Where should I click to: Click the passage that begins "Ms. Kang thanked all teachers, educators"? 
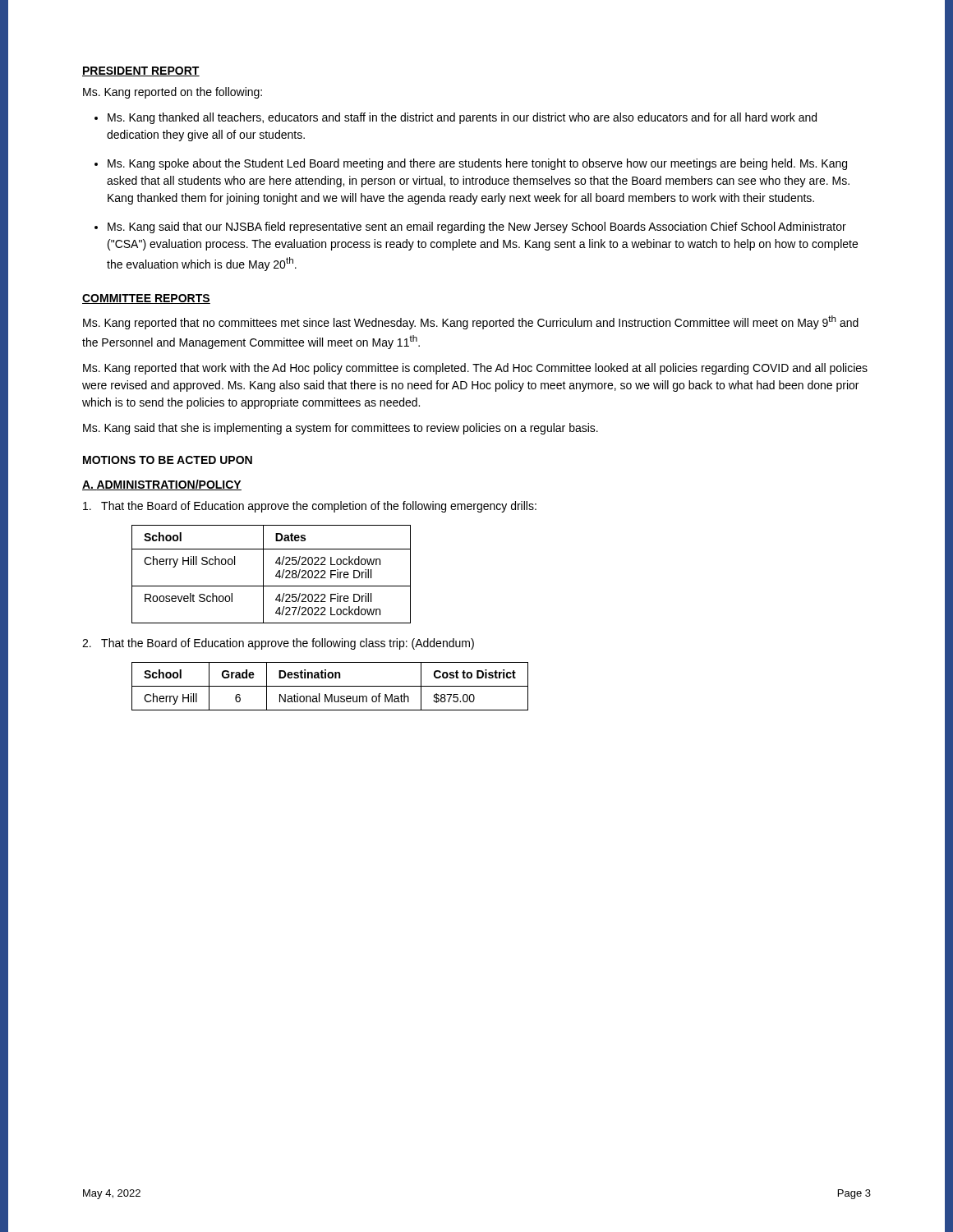pyautogui.click(x=462, y=126)
